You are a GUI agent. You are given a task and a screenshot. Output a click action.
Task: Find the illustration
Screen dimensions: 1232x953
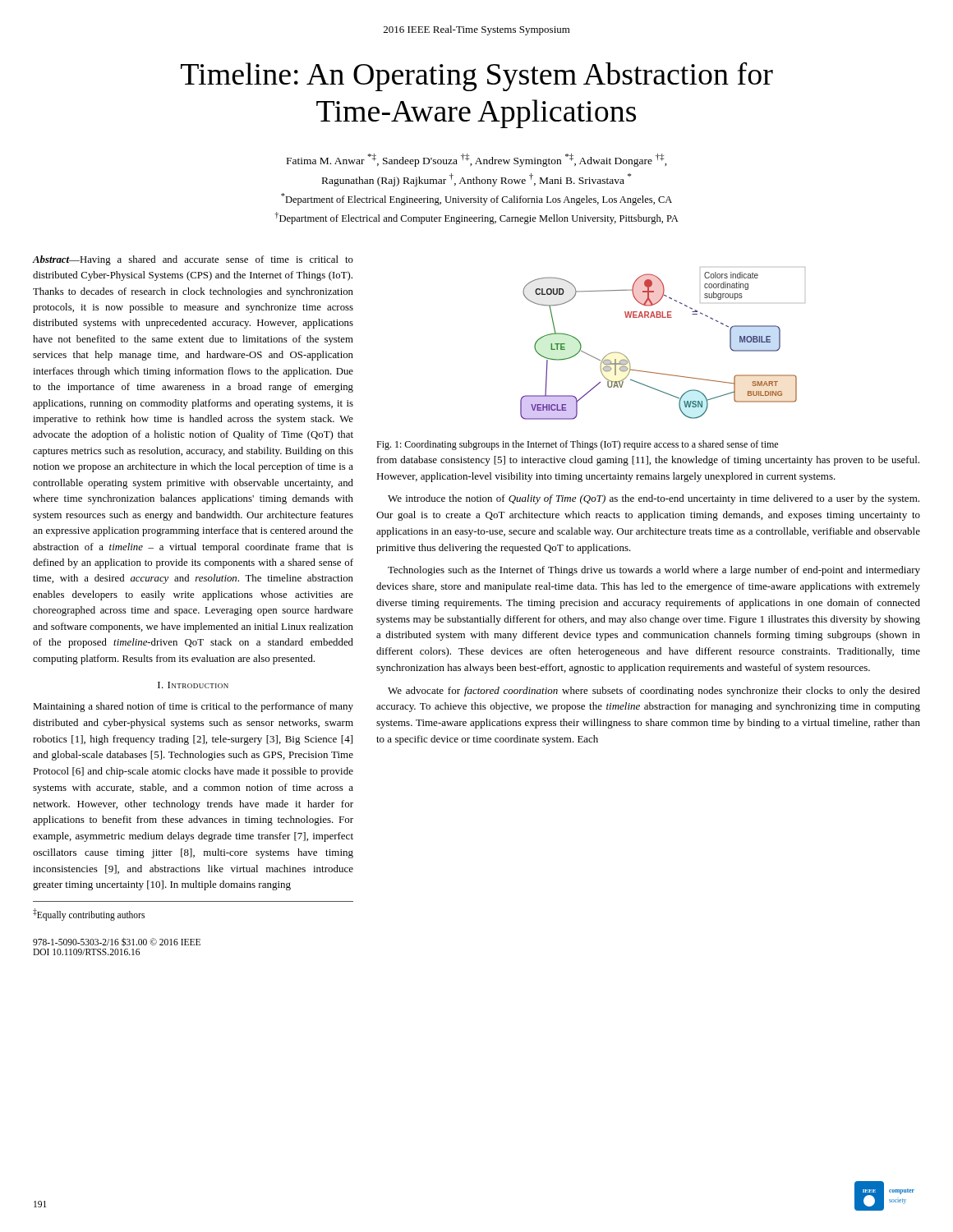648,346
